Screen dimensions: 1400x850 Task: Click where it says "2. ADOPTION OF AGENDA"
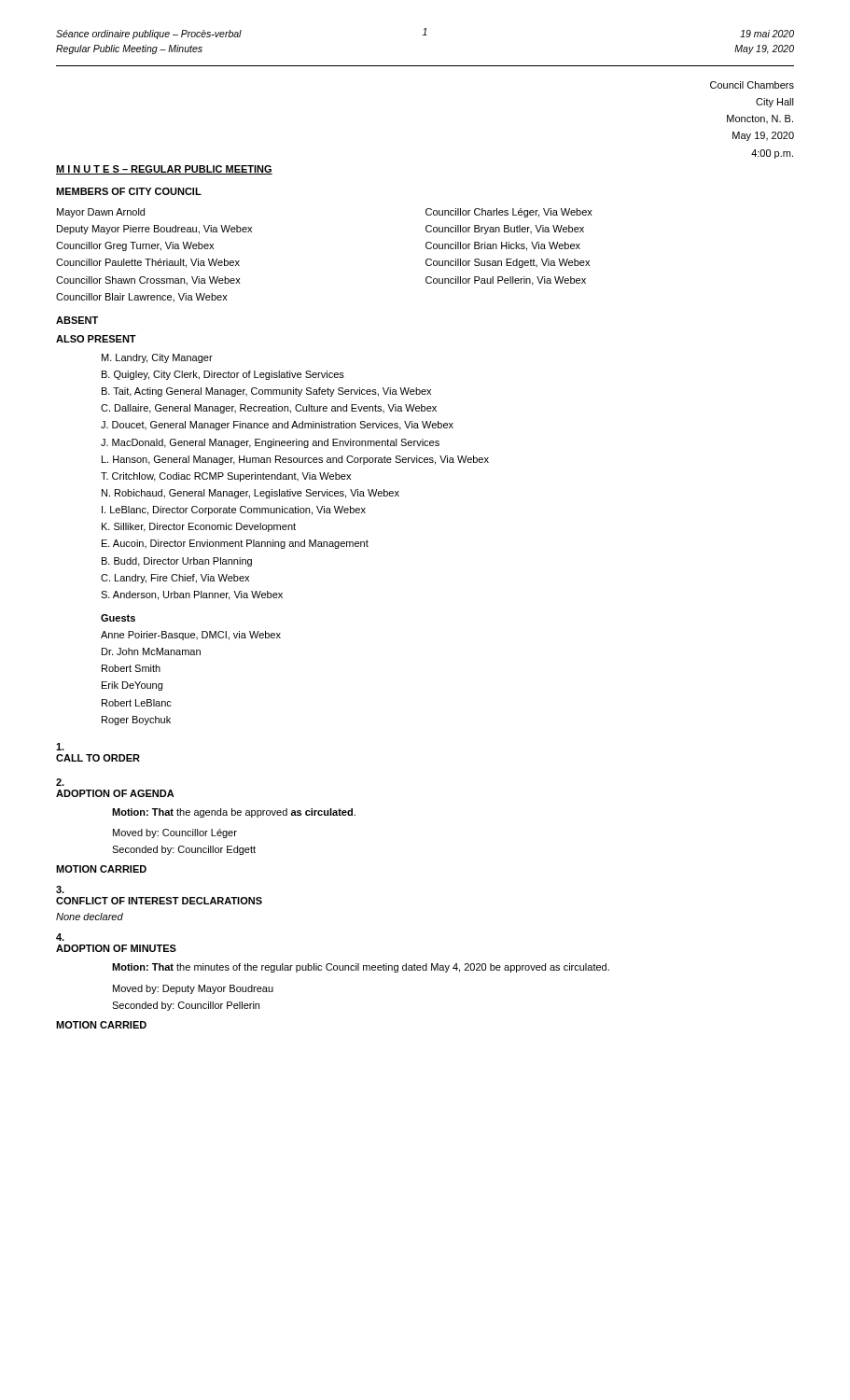115,788
